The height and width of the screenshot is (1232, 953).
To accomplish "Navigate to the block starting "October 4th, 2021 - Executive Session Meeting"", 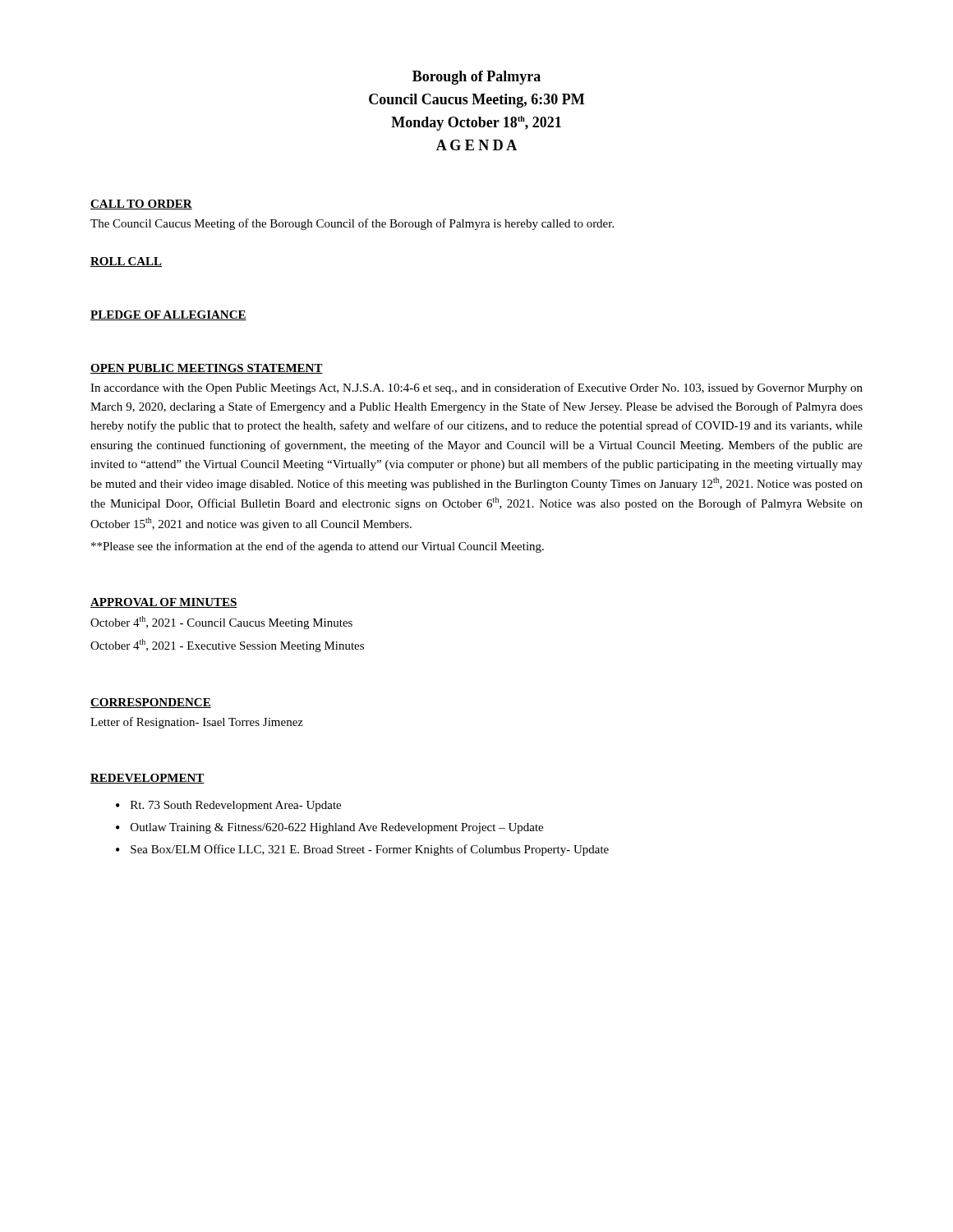I will click(x=227, y=645).
